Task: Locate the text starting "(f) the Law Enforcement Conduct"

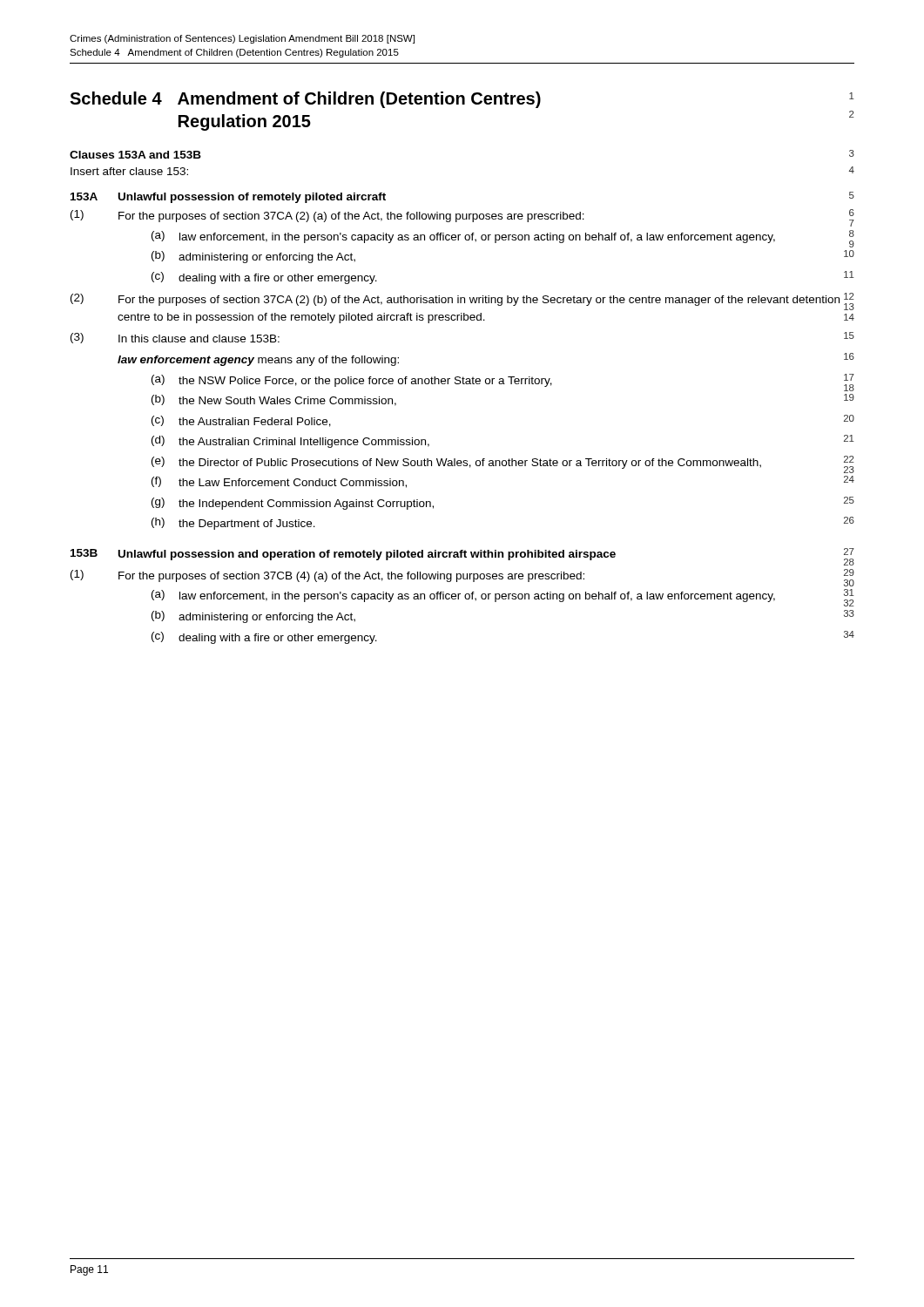Action: (x=288, y=481)
